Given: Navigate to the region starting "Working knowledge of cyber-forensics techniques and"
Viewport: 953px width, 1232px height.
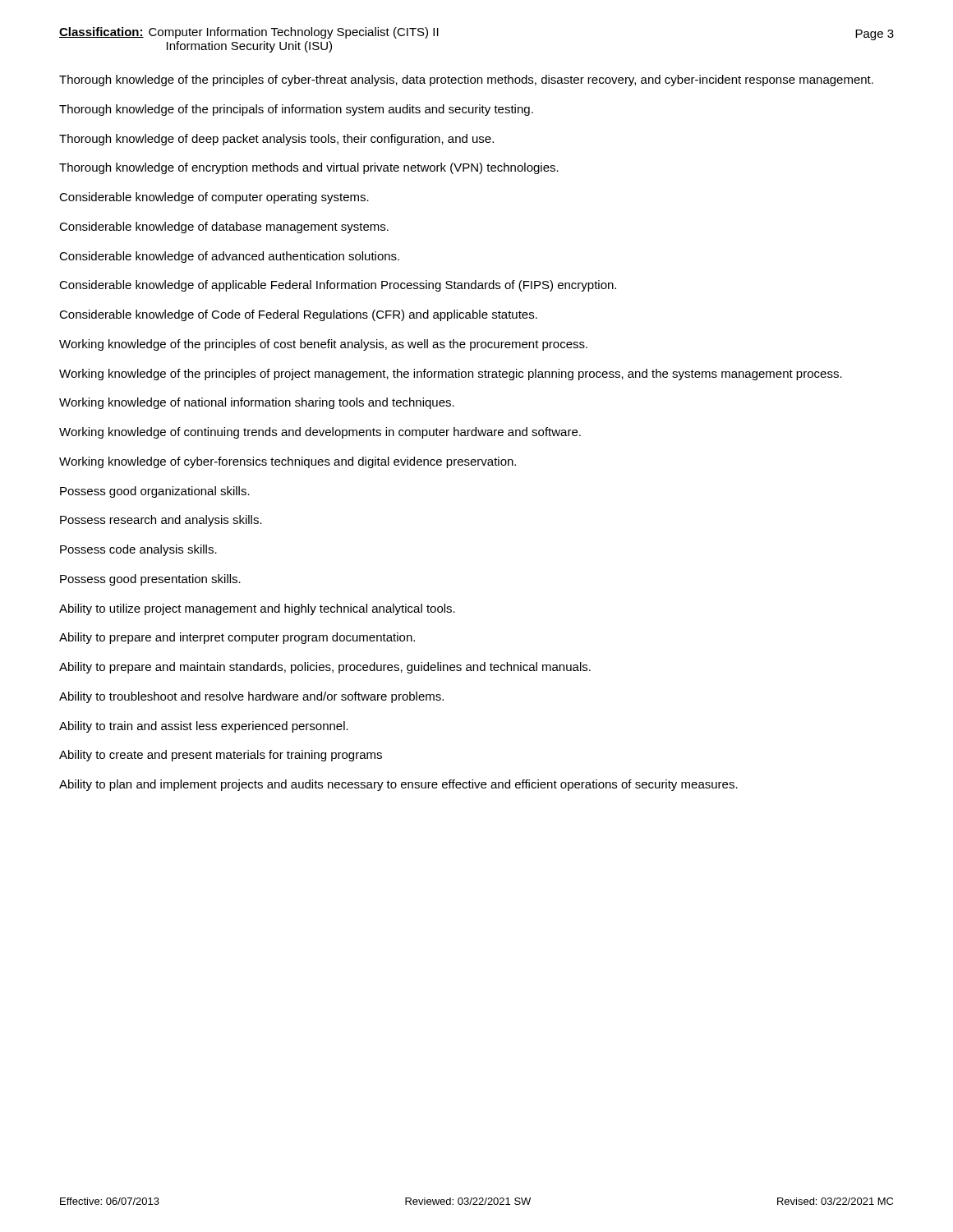Looking at the screenshot, I should click(x=288, y=461).
